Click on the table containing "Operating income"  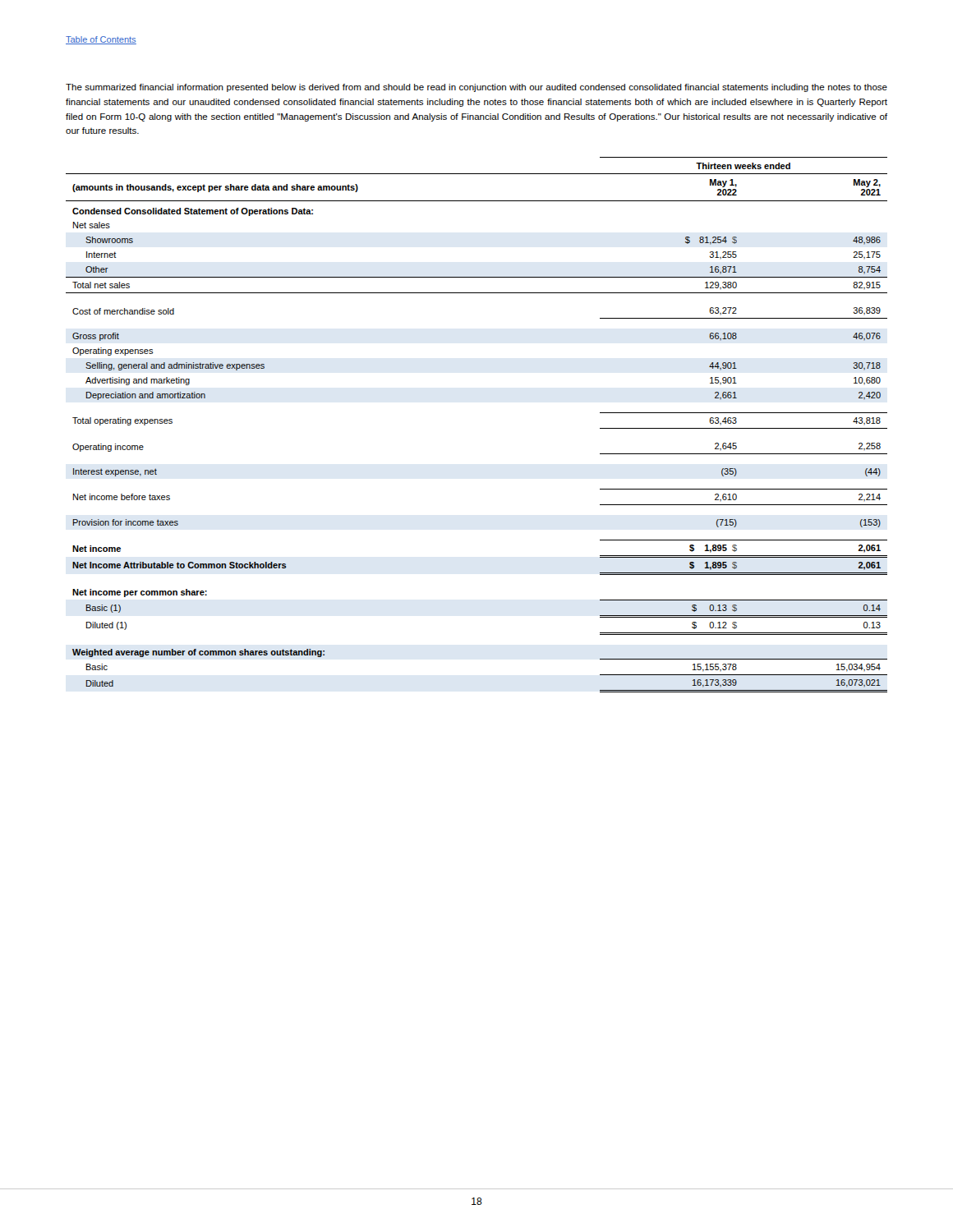pyautogui.click(x=476, y=425)
